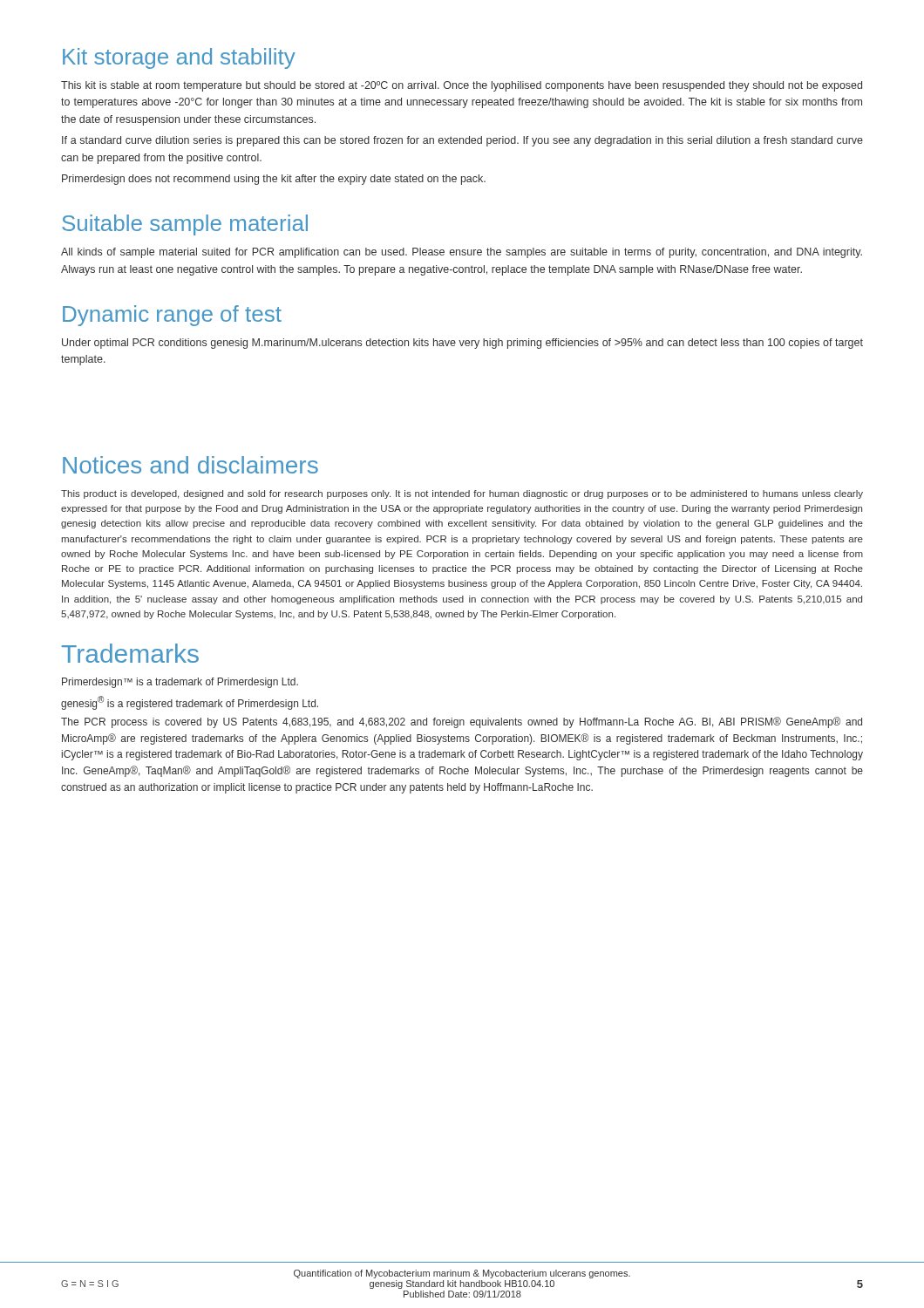The image size is (924, 1308).
Task: Click where it says "Notices and disclaimers"
Action: [190, 465]
